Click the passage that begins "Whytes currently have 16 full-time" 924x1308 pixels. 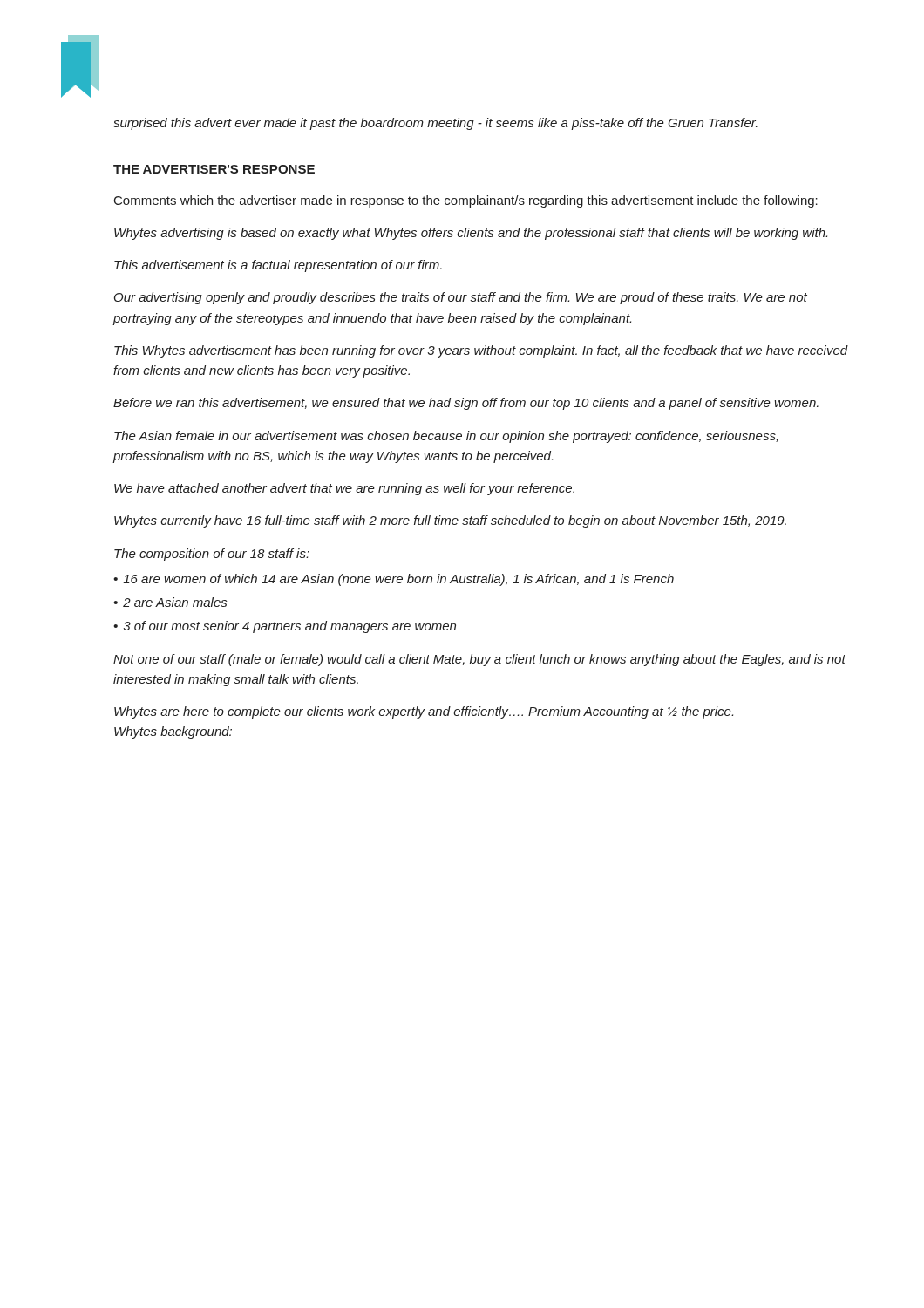tap(451, 520)
